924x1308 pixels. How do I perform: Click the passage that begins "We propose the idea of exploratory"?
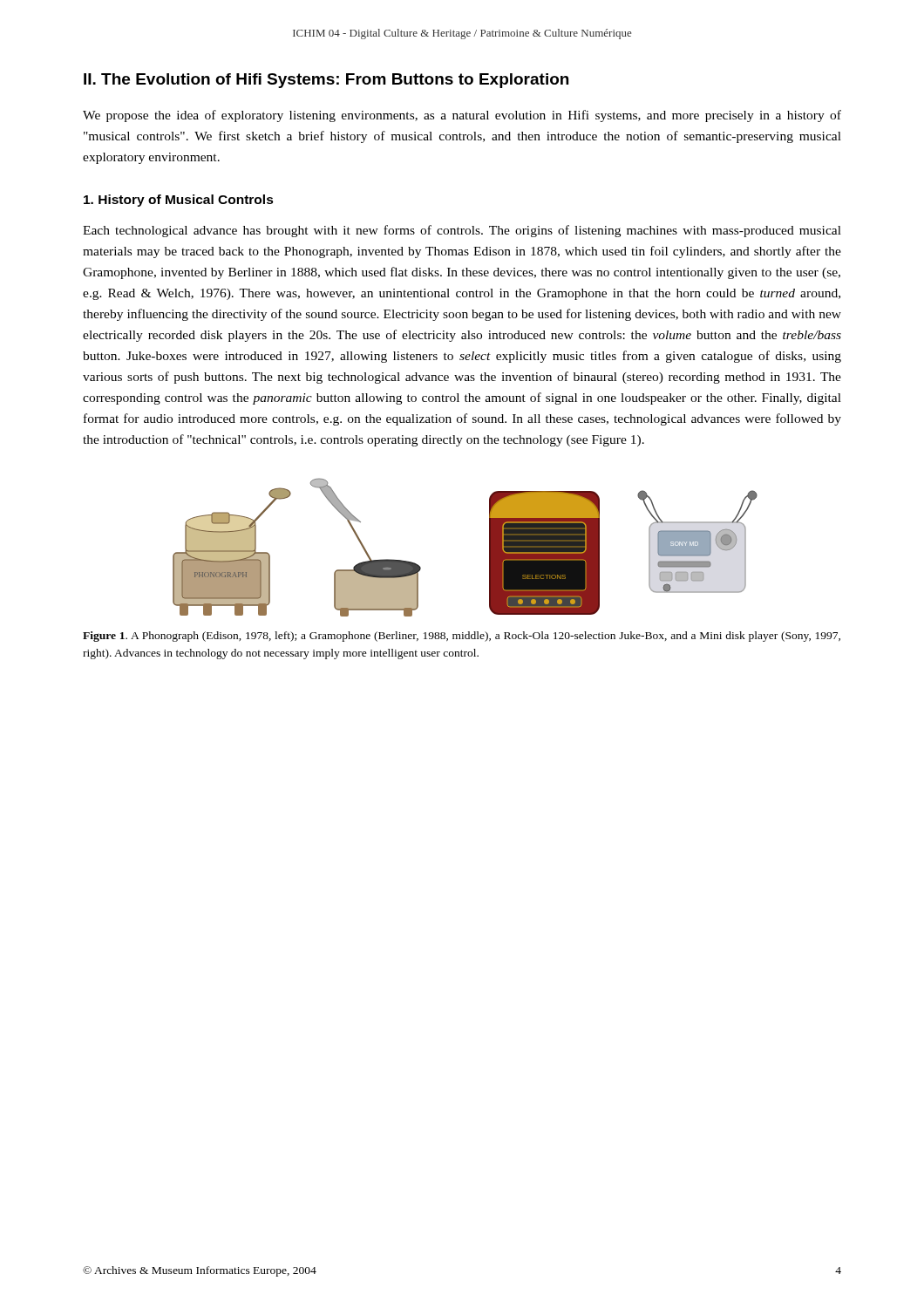pos(462,136)
